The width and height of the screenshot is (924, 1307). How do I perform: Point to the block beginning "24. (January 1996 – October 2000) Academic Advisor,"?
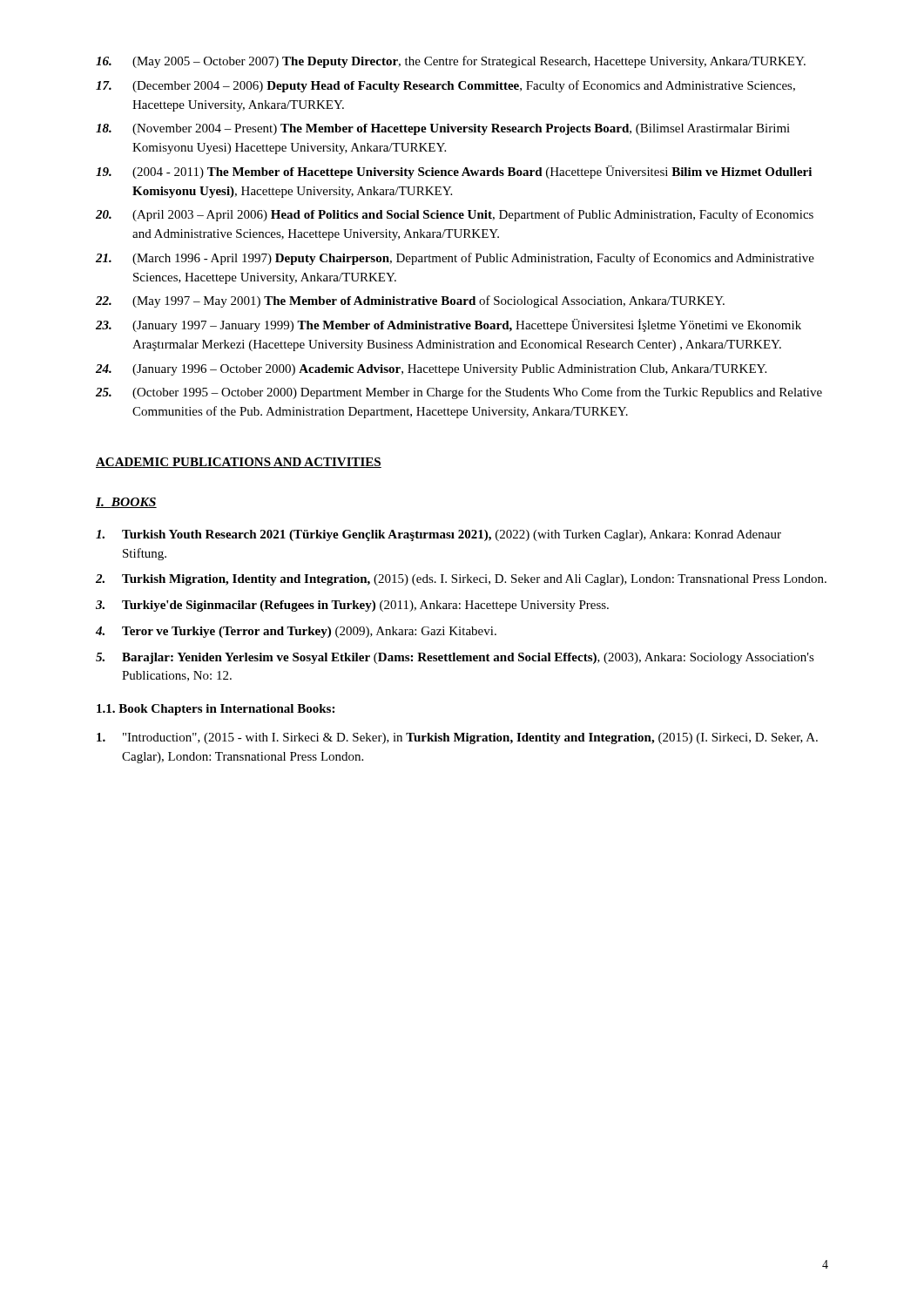click(x=462, y=369)
